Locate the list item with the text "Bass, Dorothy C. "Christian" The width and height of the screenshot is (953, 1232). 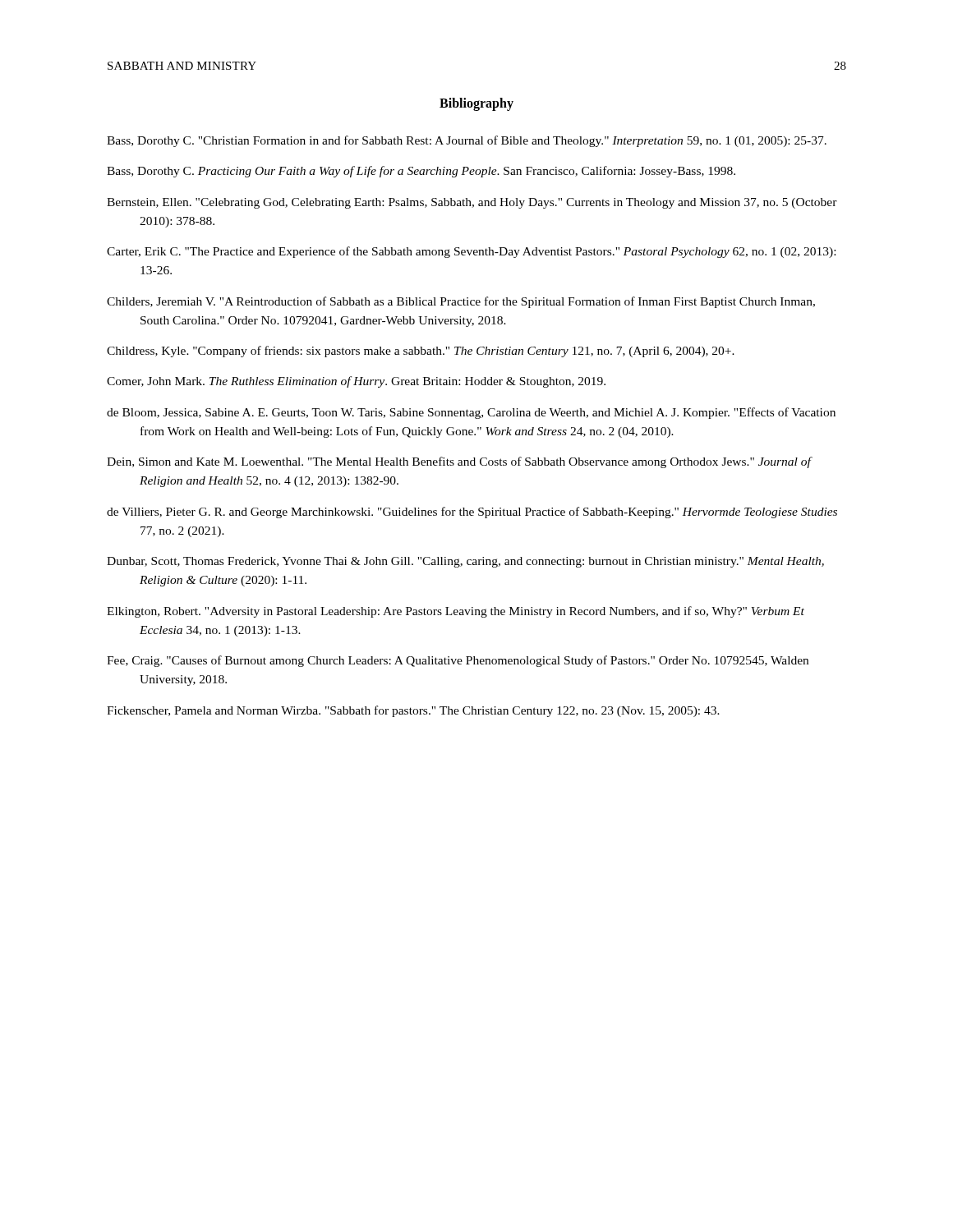pos(467,140)
